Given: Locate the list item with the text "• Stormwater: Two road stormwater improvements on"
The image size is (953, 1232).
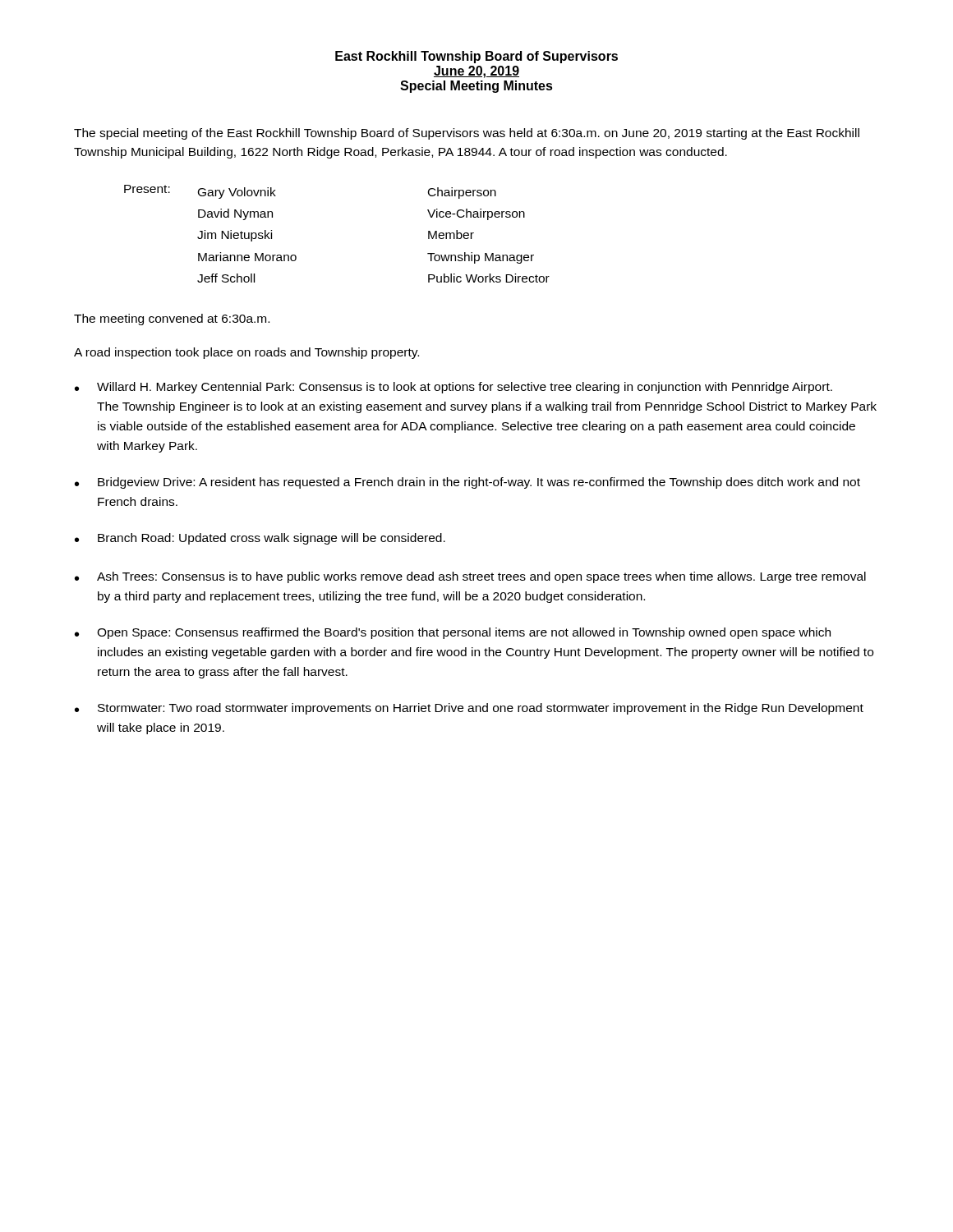Looking at the screenshot, I should tap(476, 718).
